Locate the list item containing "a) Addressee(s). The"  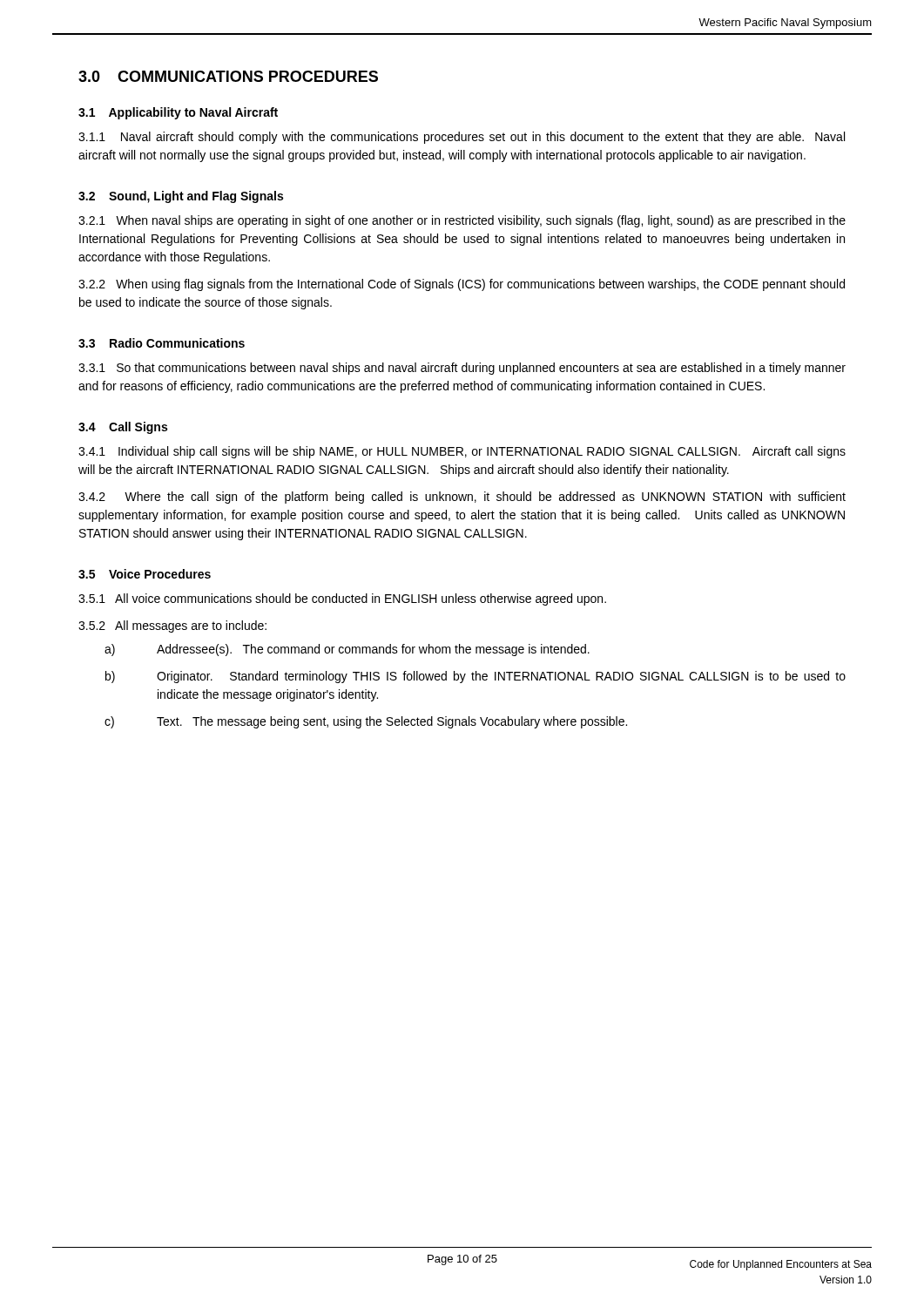click(462, 650)
